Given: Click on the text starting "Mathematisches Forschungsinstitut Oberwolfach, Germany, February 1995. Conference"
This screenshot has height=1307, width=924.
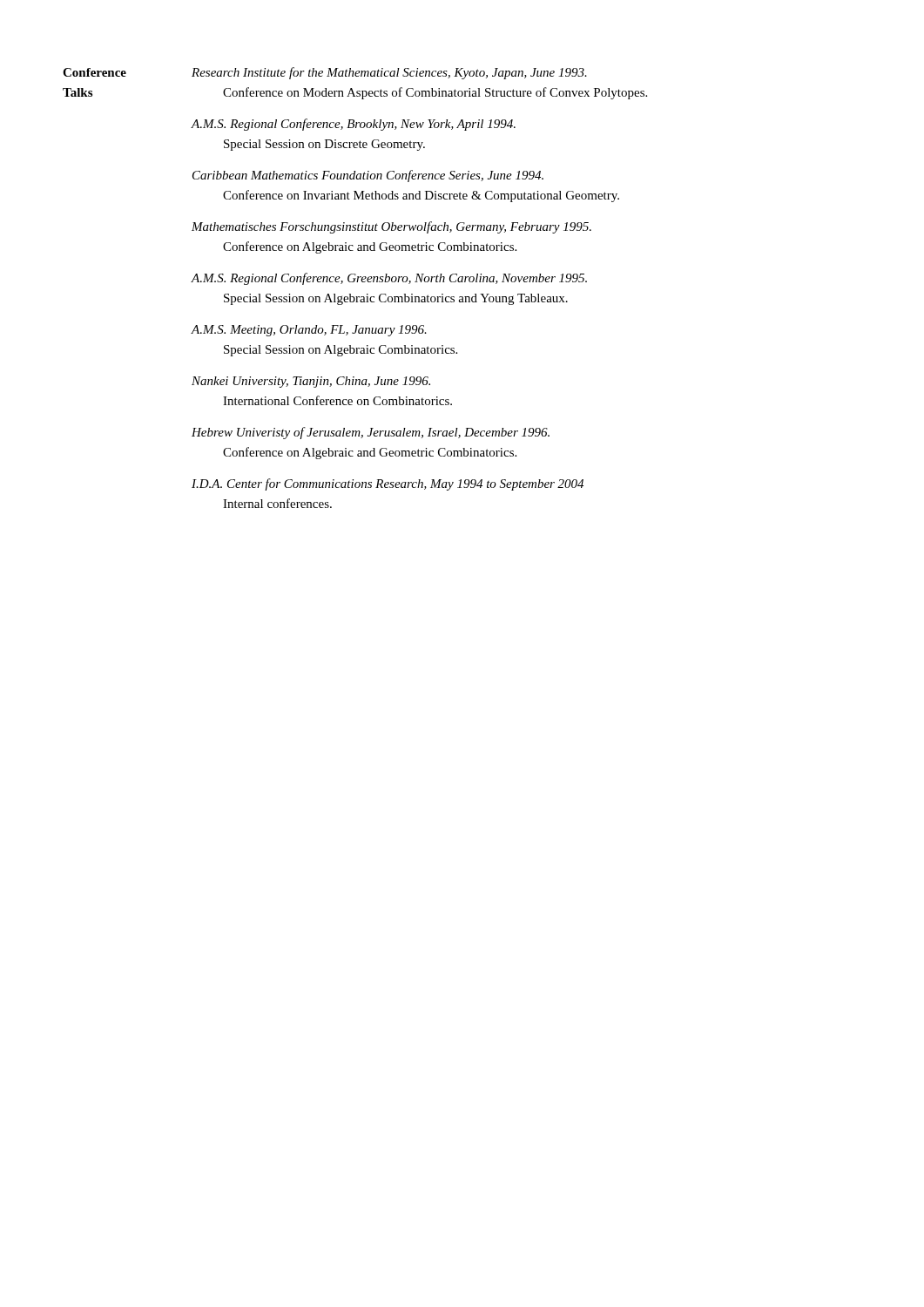Looking at the screenshot, I should [x=526, y=238].
